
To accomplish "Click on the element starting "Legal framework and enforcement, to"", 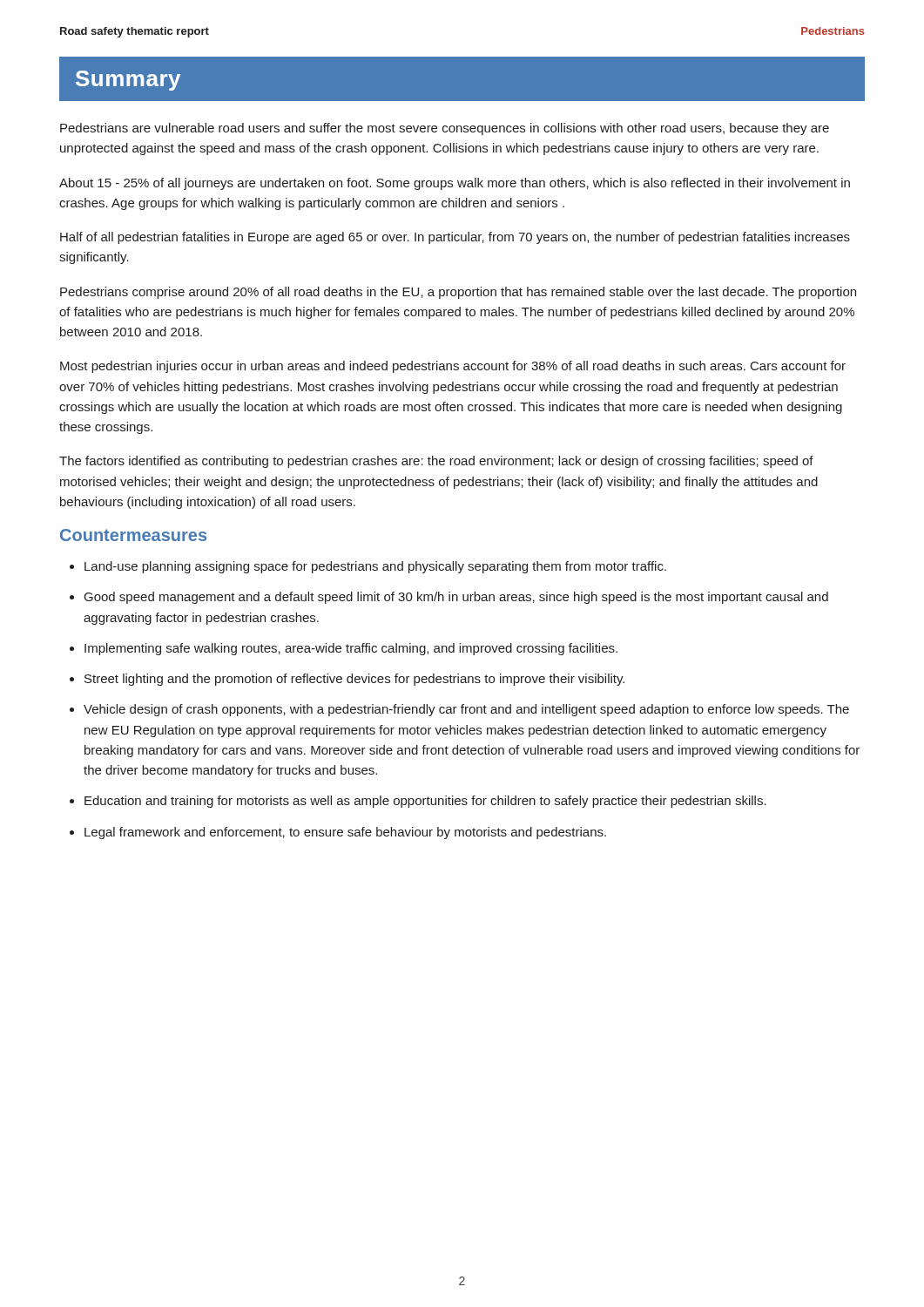I will pyautogui.click(x=345, y=831).
